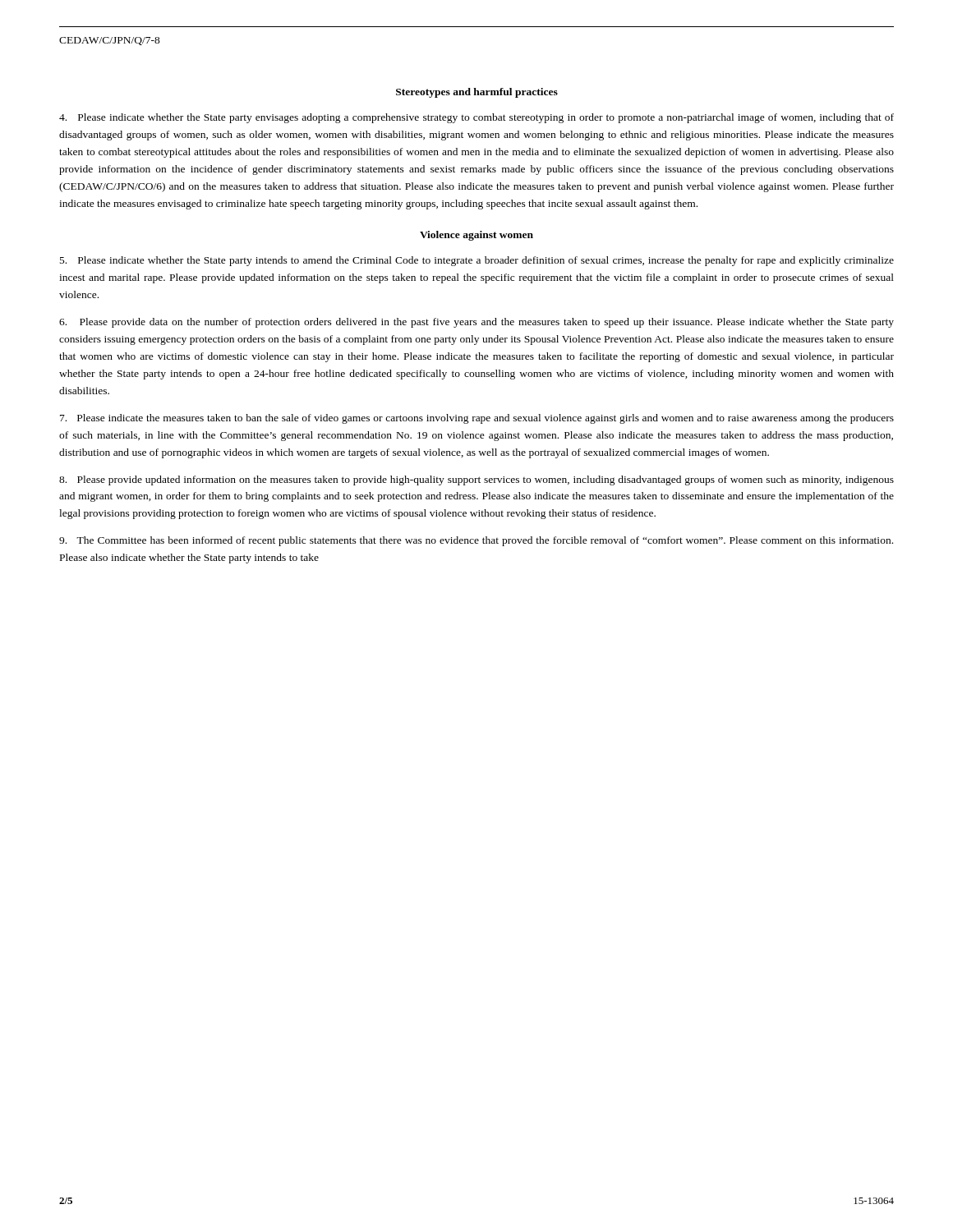Find the block on this page that starts "Please indicate whether the State party intends to"
Image resolution: width=953 pixels, height=1232 pixels.
(476, 277)
